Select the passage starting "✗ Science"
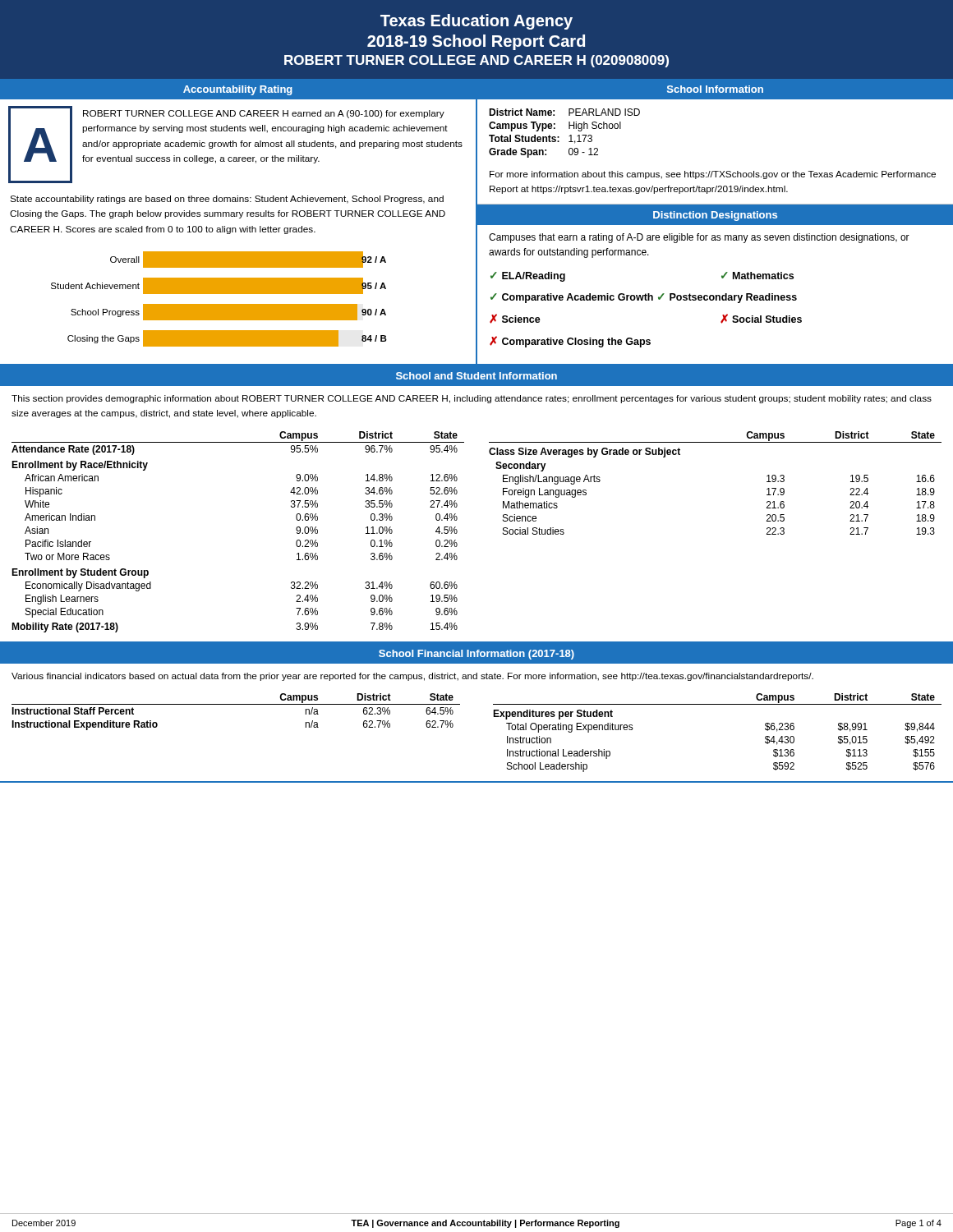The width and height of the screenshot is (953, 1232). click(515, 319)
